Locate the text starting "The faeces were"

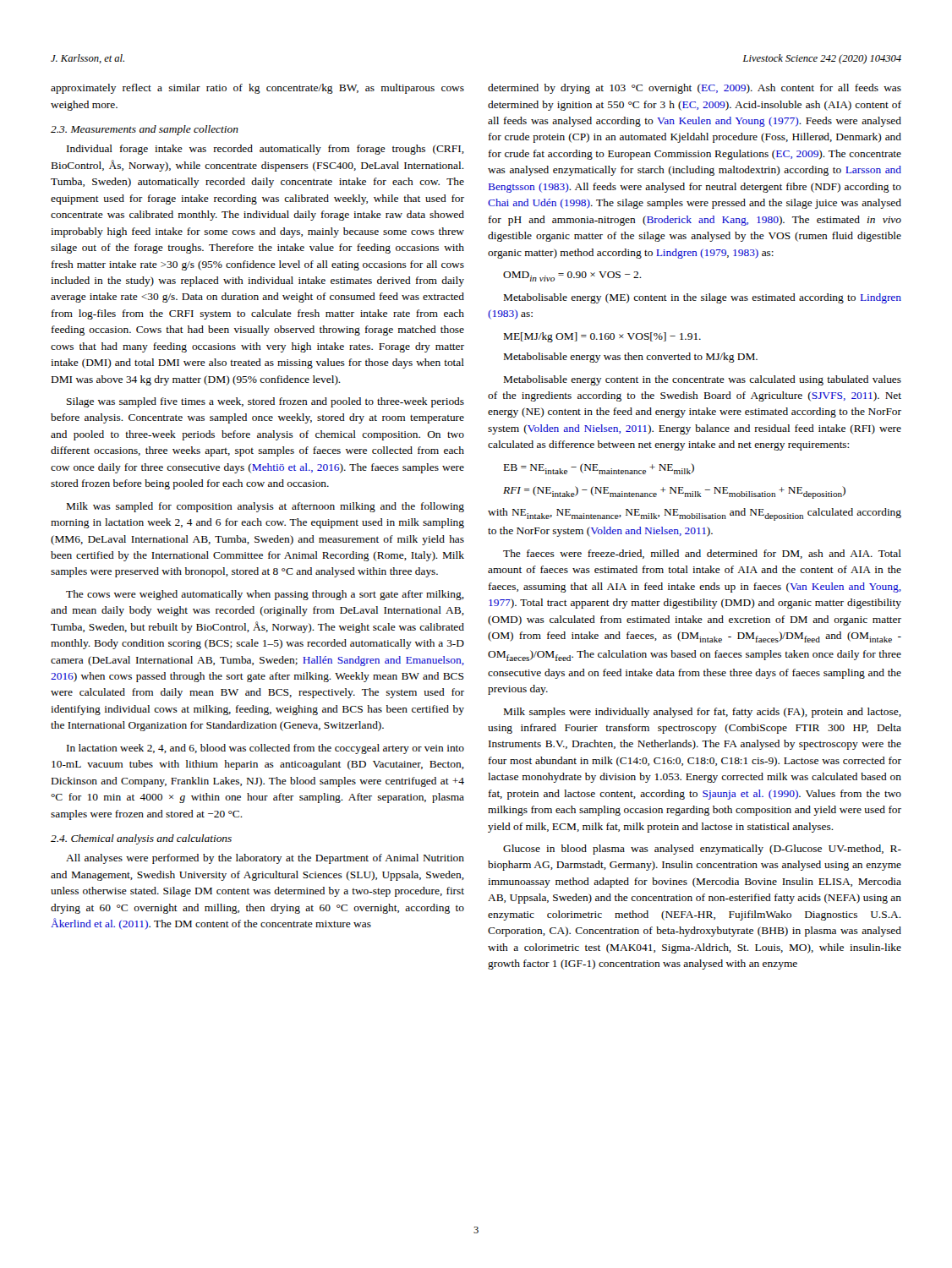[695, 621]
